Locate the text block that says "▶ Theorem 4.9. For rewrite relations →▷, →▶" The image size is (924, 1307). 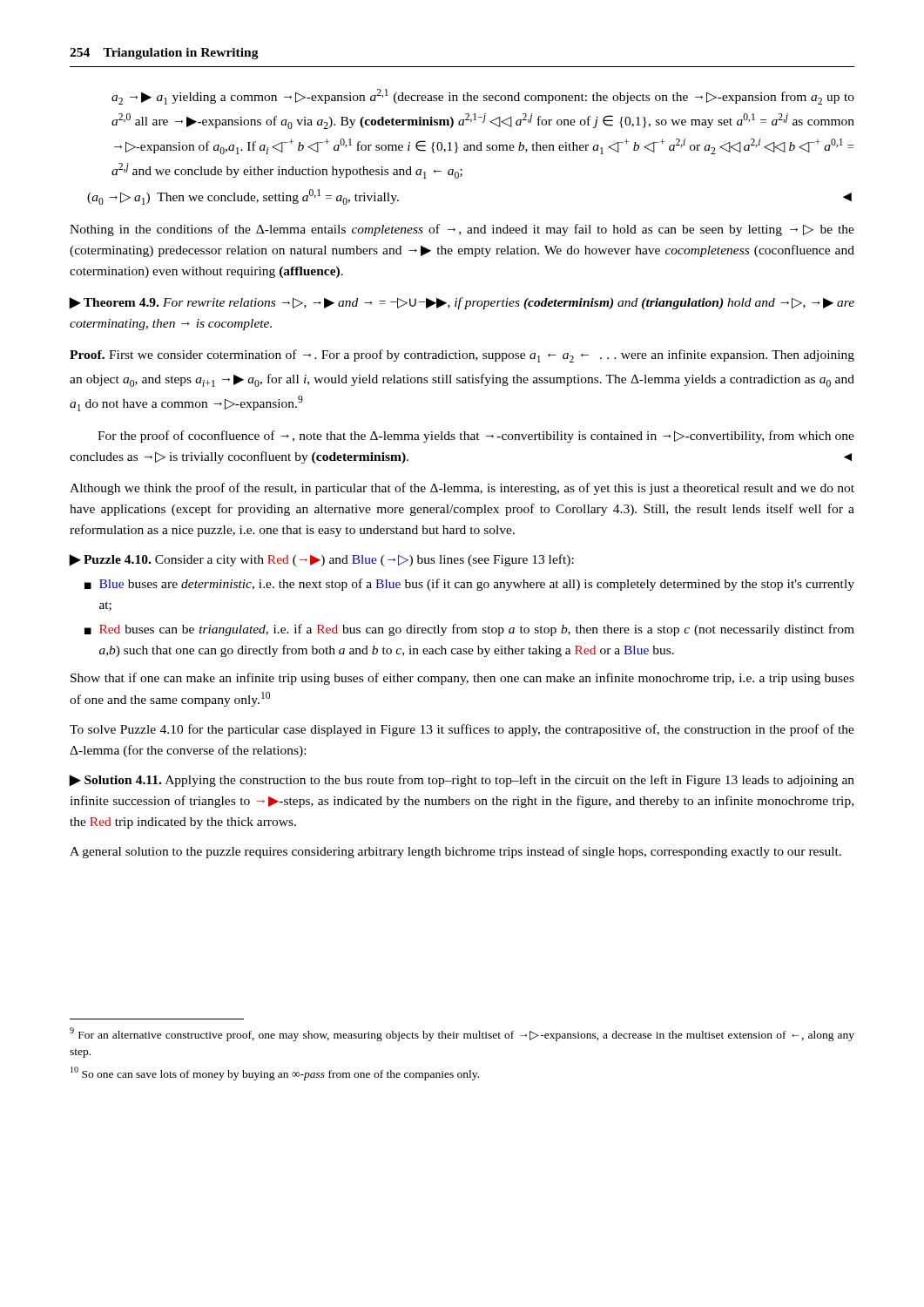462,313
